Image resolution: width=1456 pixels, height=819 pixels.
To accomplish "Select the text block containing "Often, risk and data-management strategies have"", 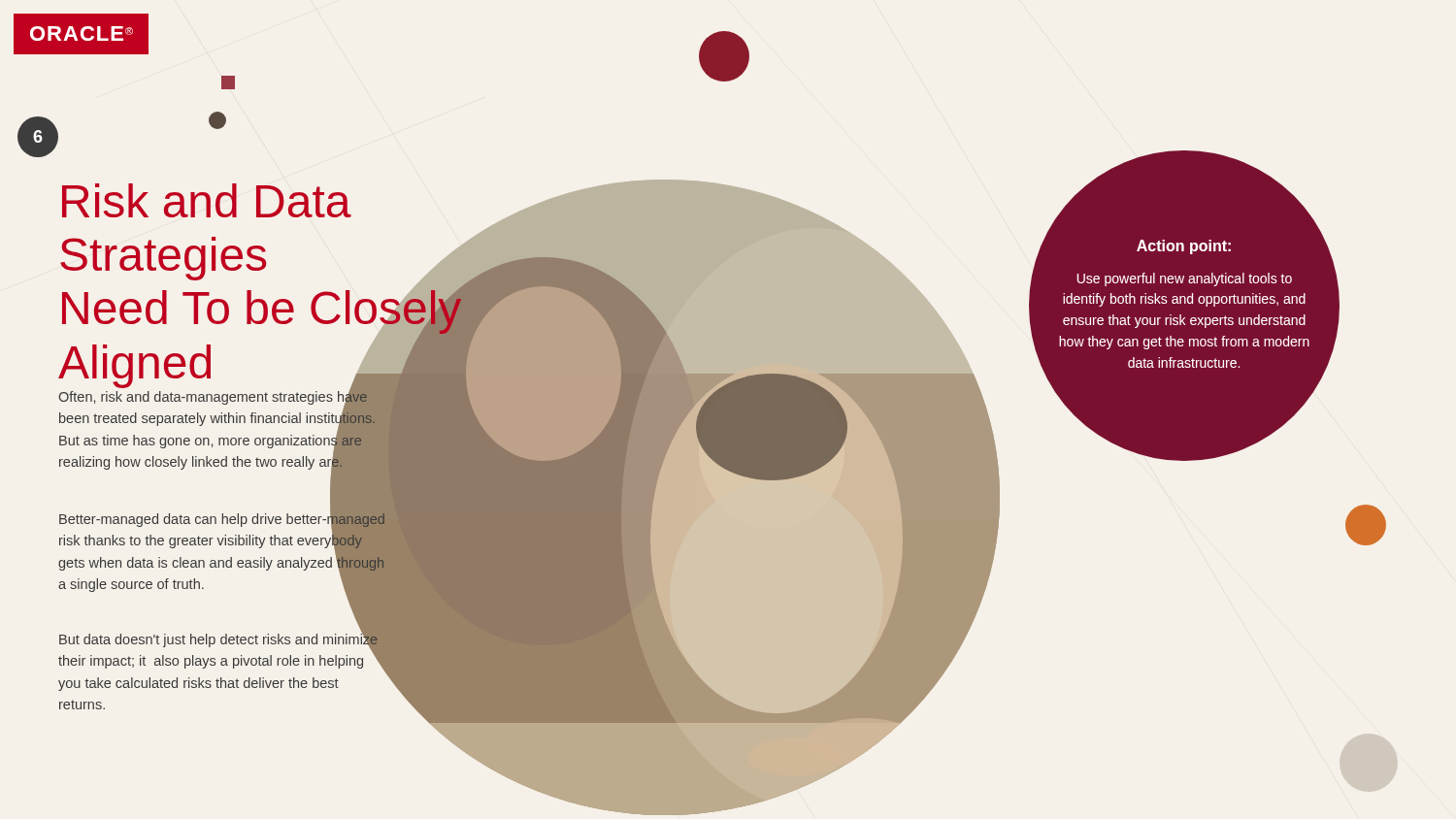I will pos(217,430).
